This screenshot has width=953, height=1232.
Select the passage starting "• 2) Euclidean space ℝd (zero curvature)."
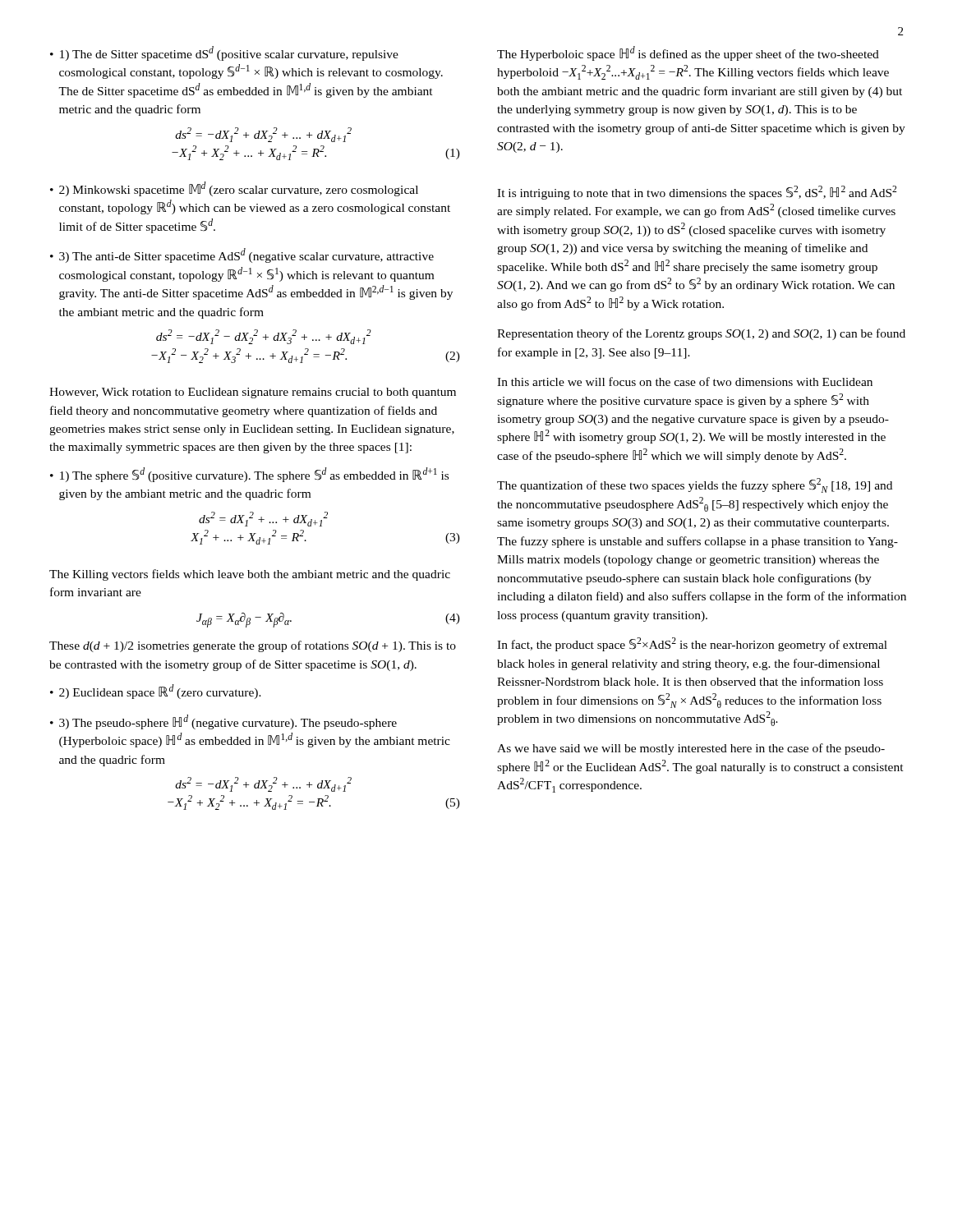point(255,693)
